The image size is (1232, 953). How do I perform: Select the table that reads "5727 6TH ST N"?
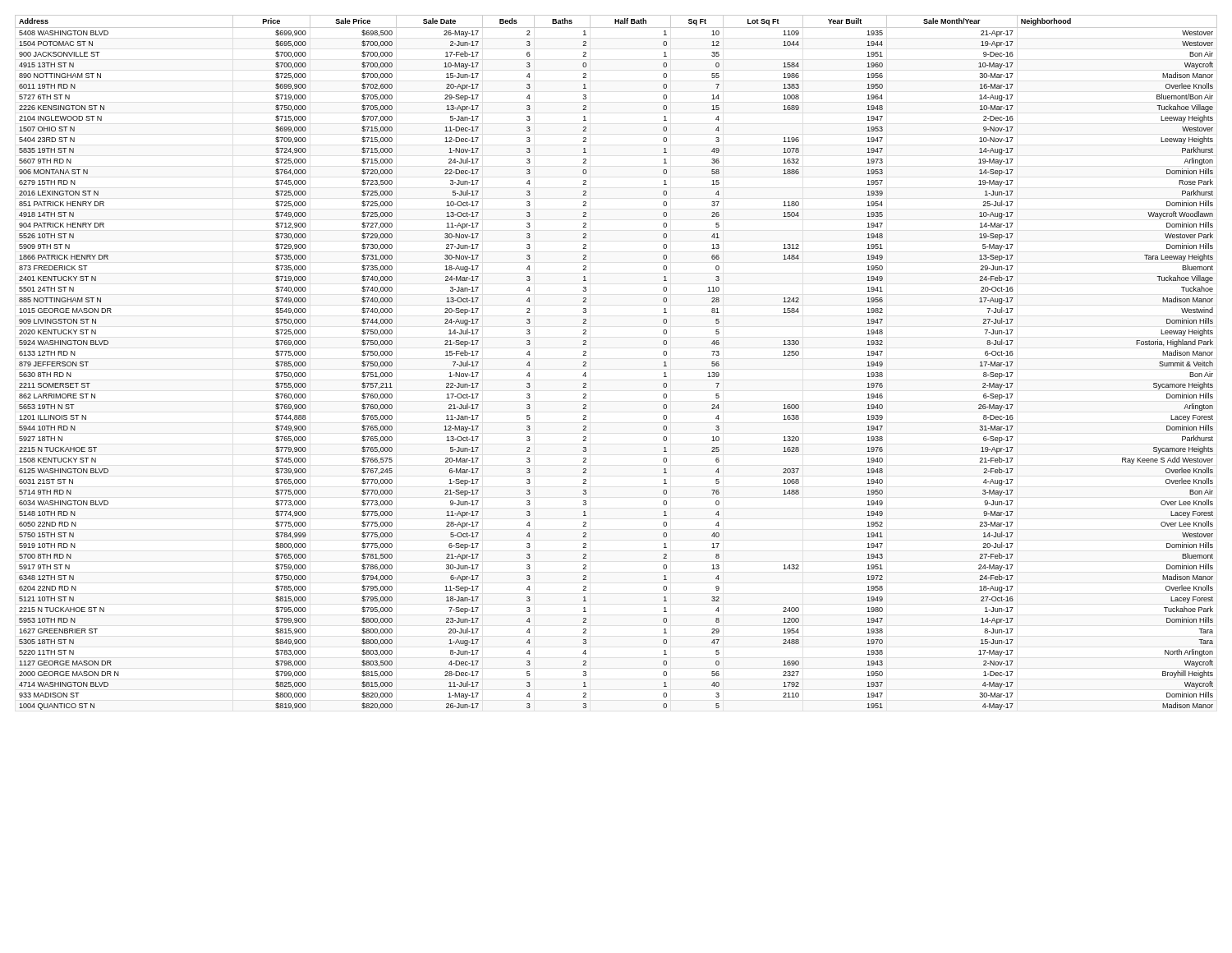coord(616,363)
